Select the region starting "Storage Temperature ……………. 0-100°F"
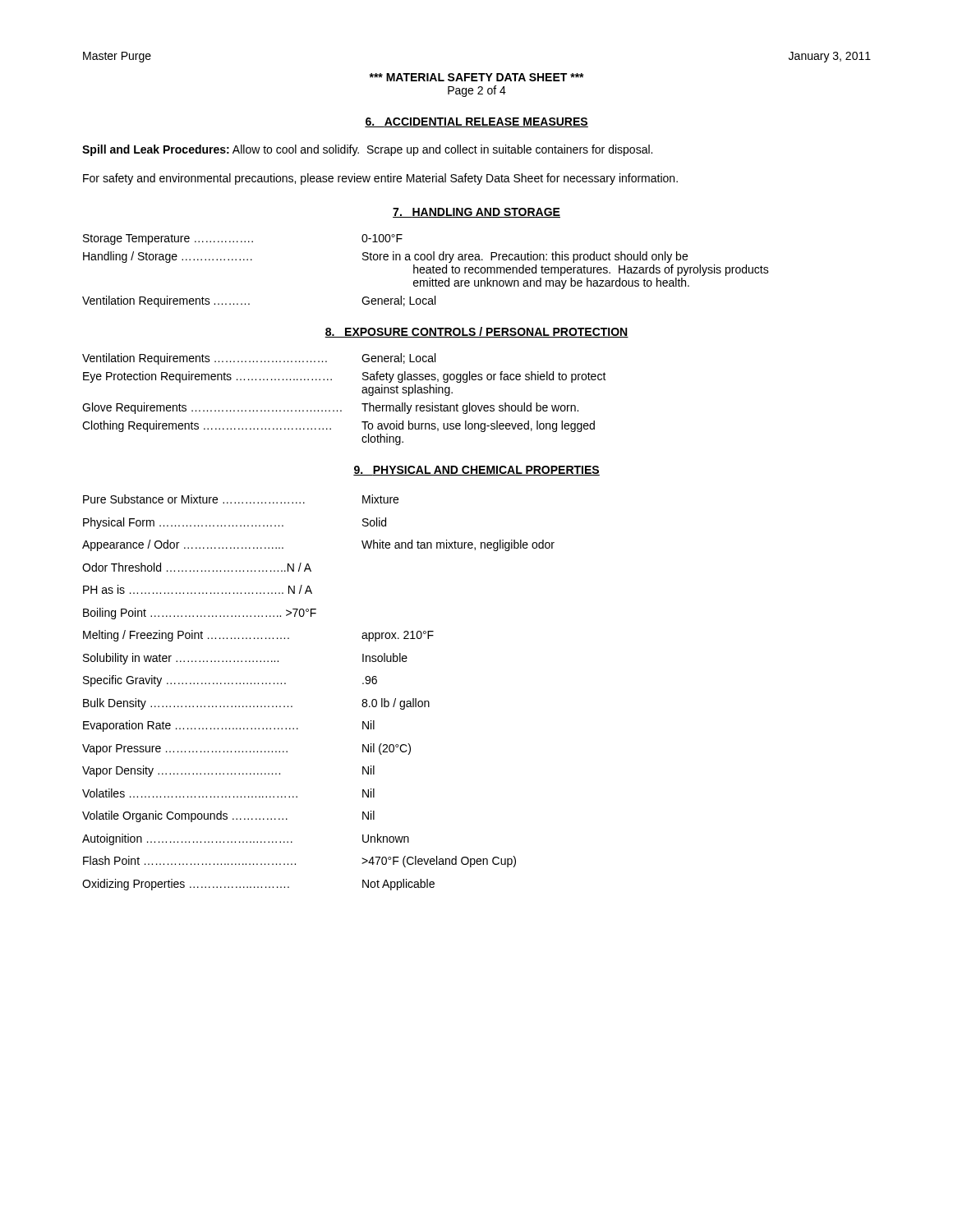953x1232 pixels. coord(243,239)
